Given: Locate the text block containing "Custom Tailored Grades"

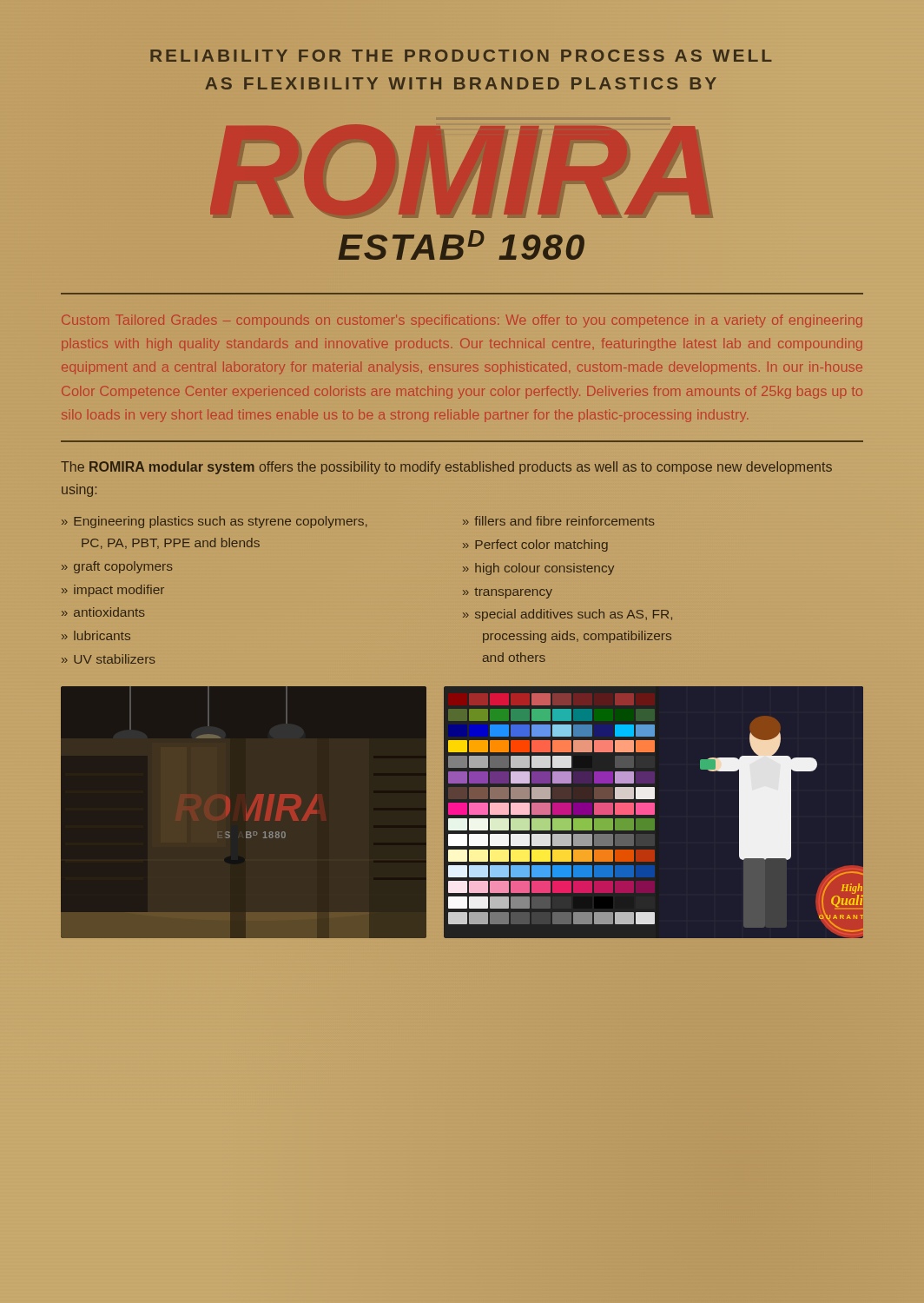Looking at the screenshot, I should pos(462,368).
